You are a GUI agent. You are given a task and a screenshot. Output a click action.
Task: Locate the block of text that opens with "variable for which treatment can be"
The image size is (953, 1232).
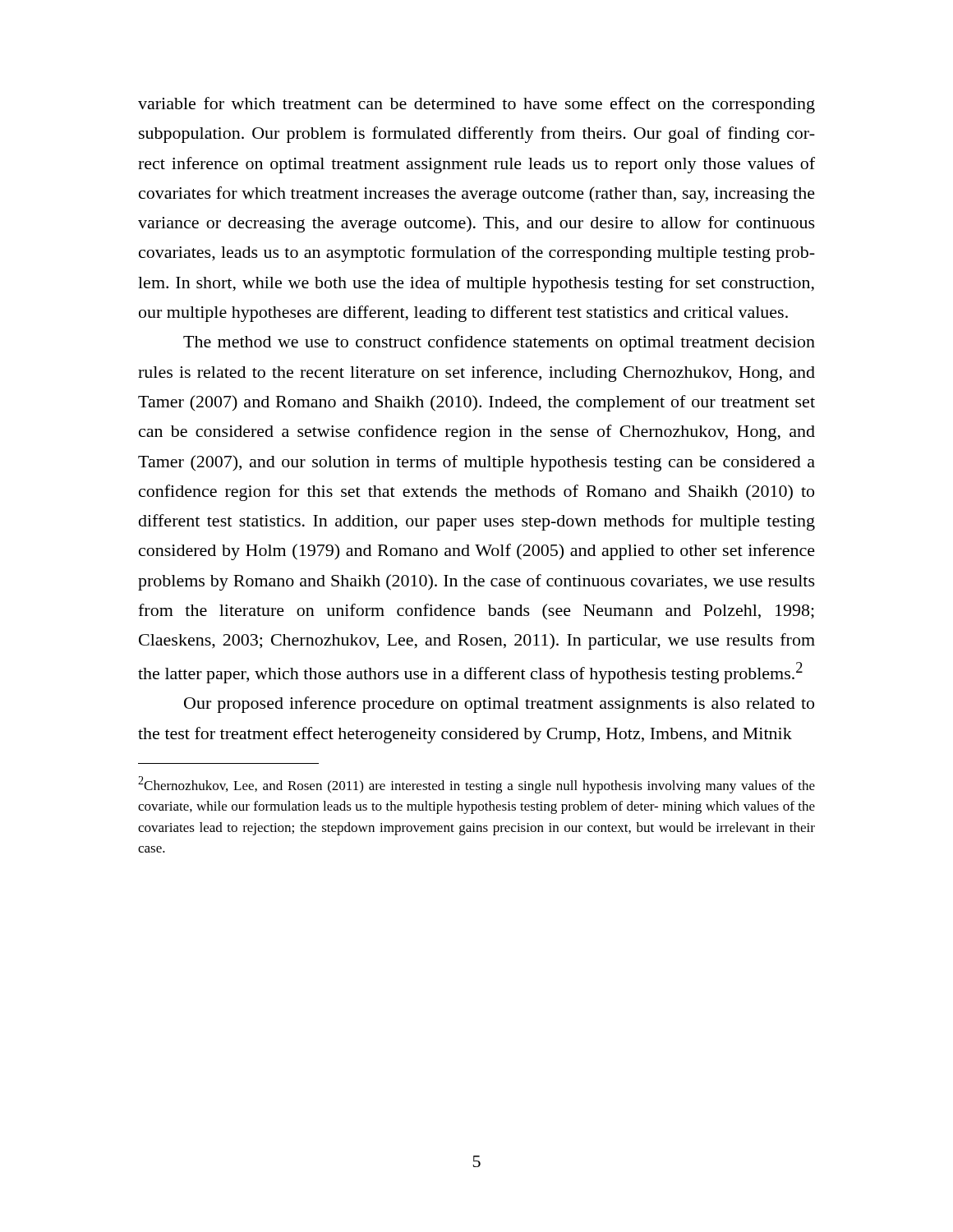476,207
